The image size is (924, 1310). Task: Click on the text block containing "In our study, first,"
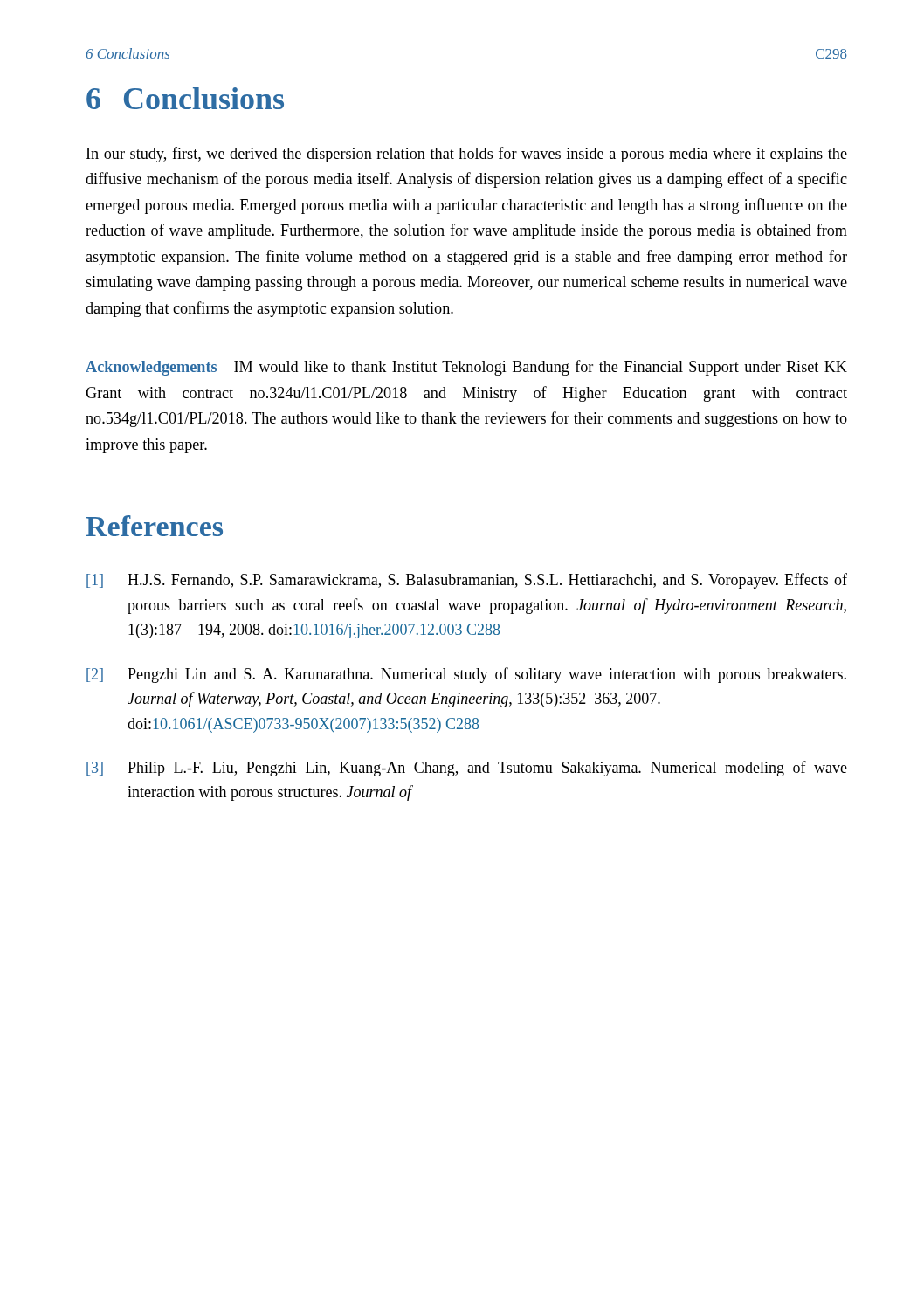pos(466,231)
